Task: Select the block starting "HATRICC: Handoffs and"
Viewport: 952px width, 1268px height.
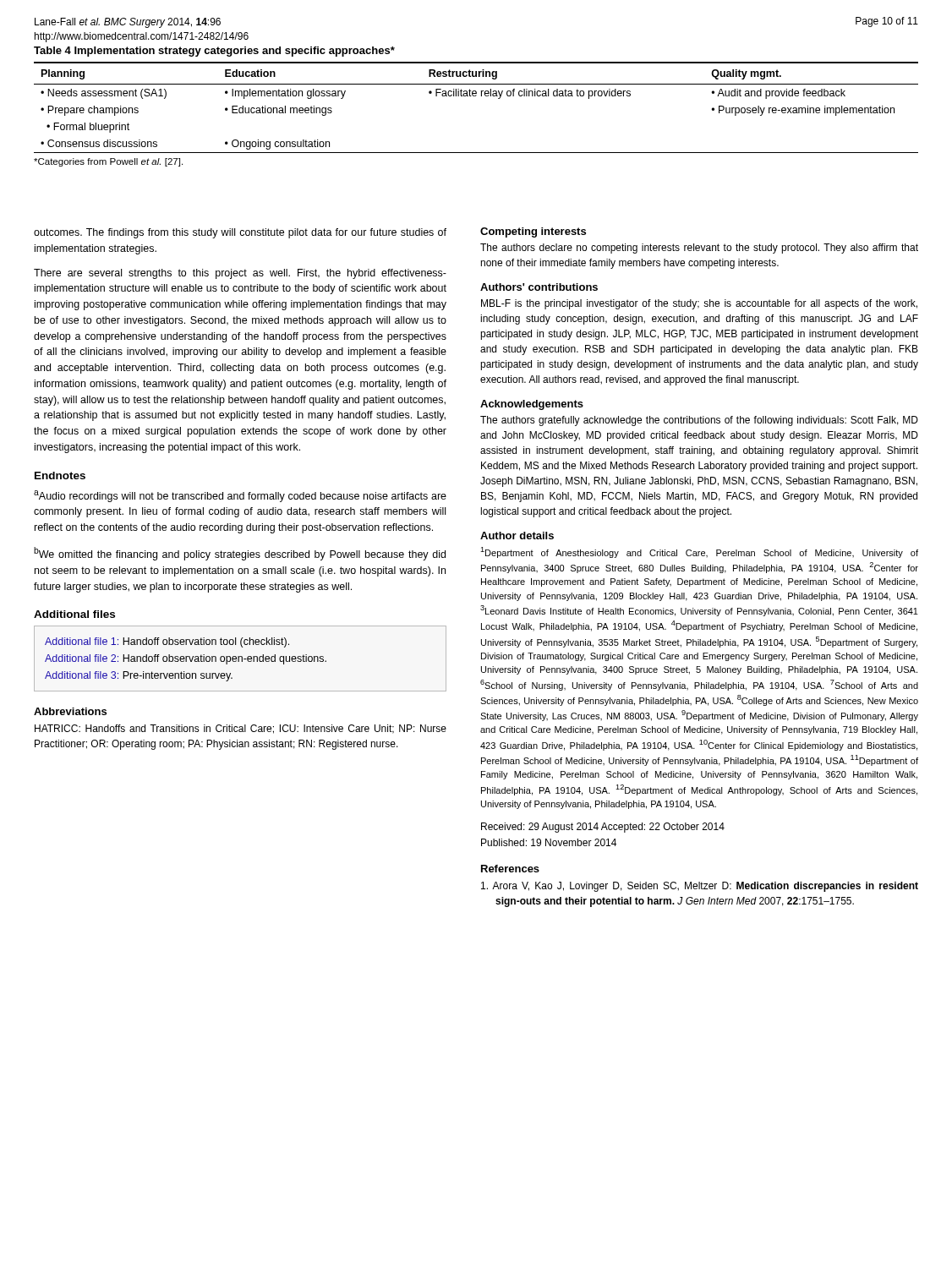Action: [240, 737]
